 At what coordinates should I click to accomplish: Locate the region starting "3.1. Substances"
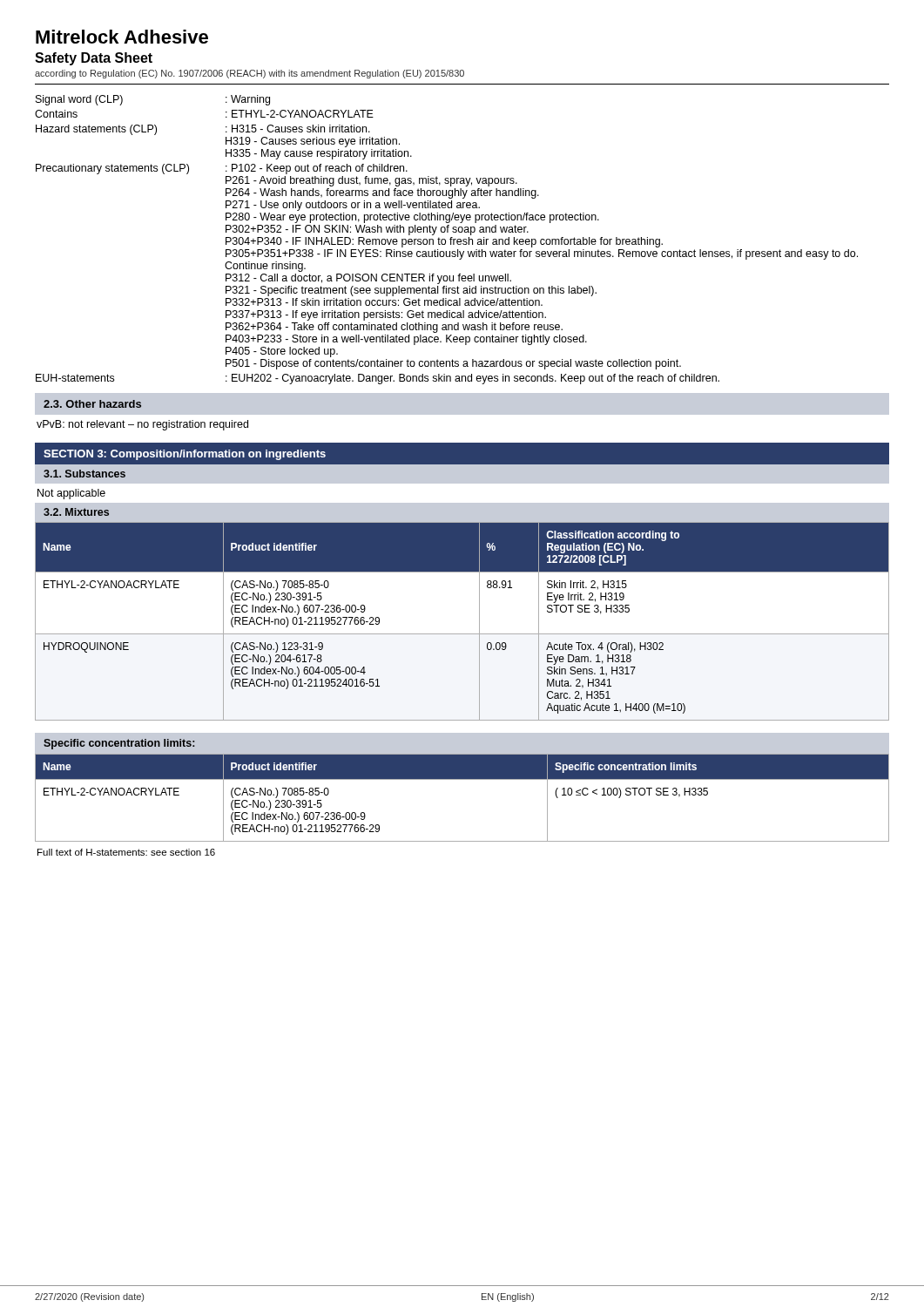tap(85, 474)
